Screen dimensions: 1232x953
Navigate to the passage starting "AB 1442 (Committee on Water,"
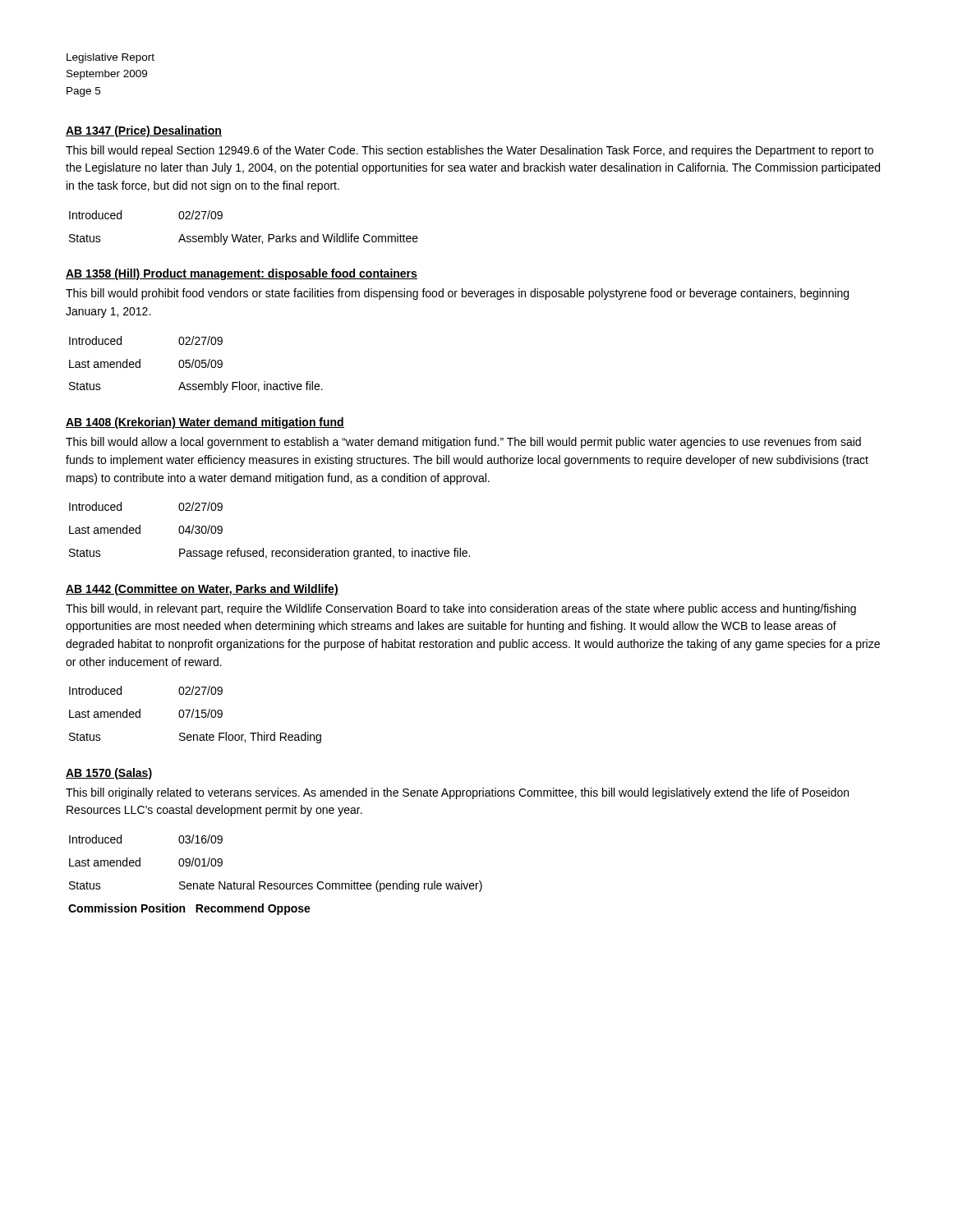coord(202,589)
